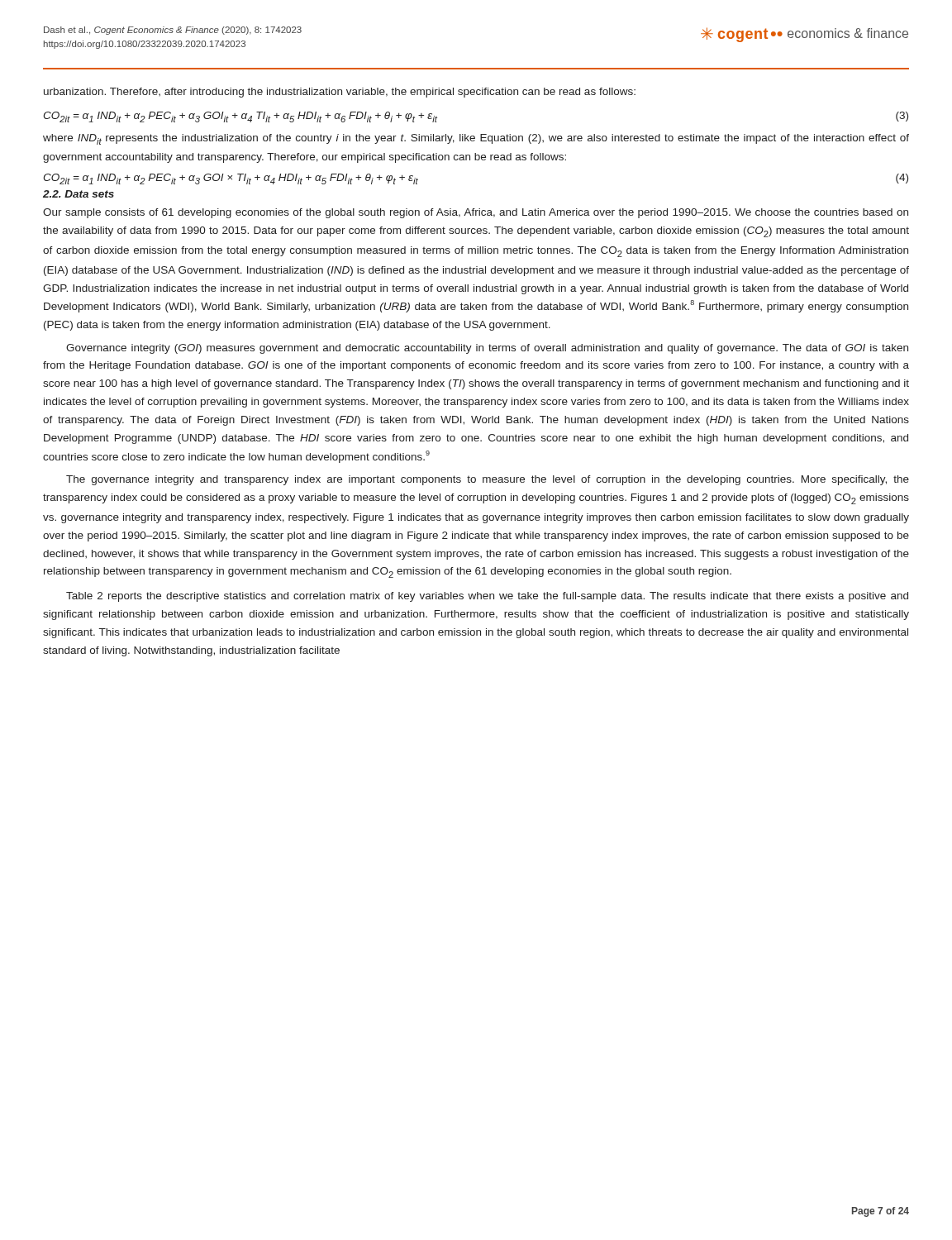Viewport: 952px width, 1240px height.
Task: Find the text block that reads "Table 2 reports"
Action: [476, 623]
